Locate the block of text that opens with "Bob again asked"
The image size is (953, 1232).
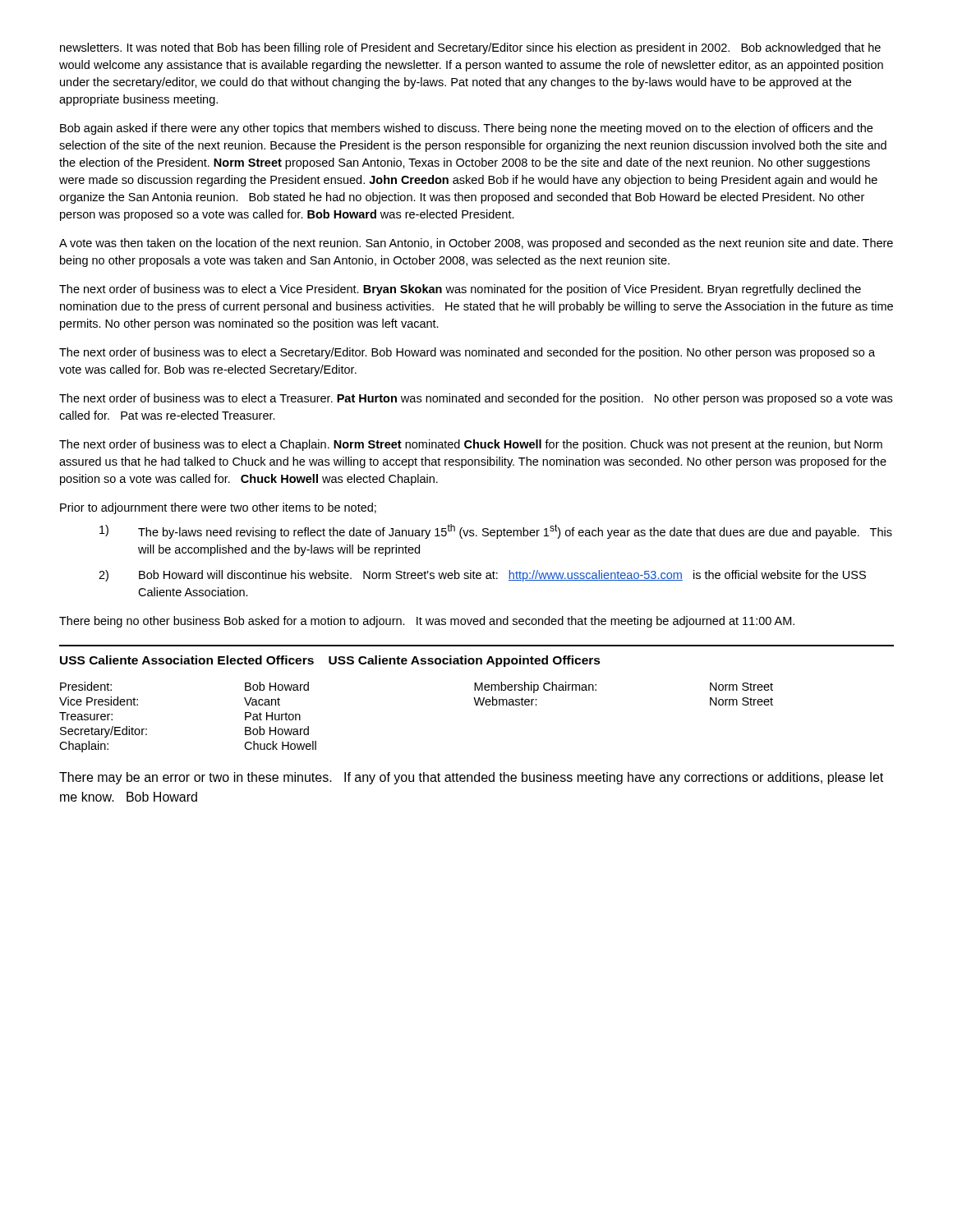point(476,172)
